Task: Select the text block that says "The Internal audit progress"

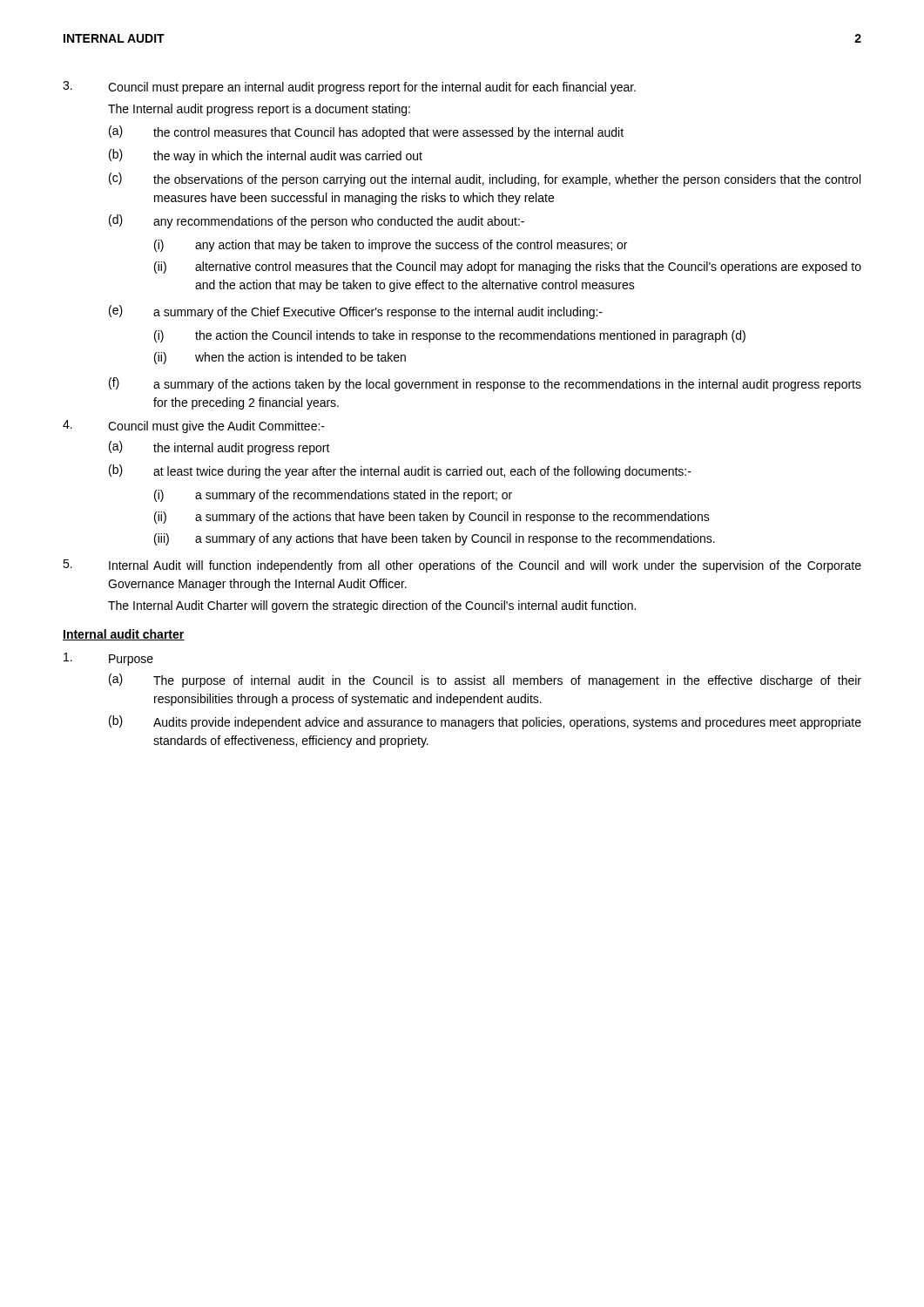Action: tap(259, 109)
